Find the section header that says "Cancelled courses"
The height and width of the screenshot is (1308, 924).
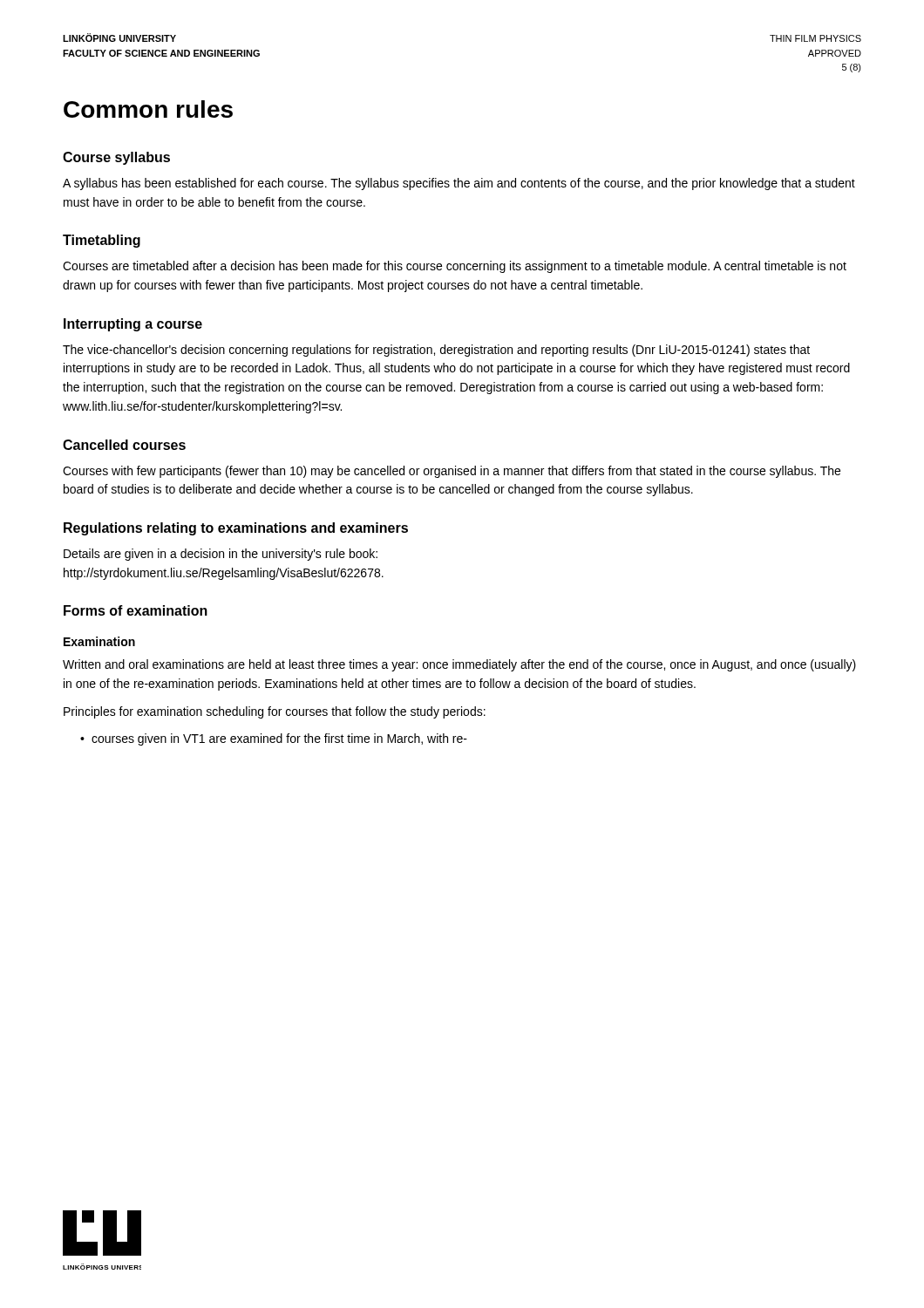124,445
